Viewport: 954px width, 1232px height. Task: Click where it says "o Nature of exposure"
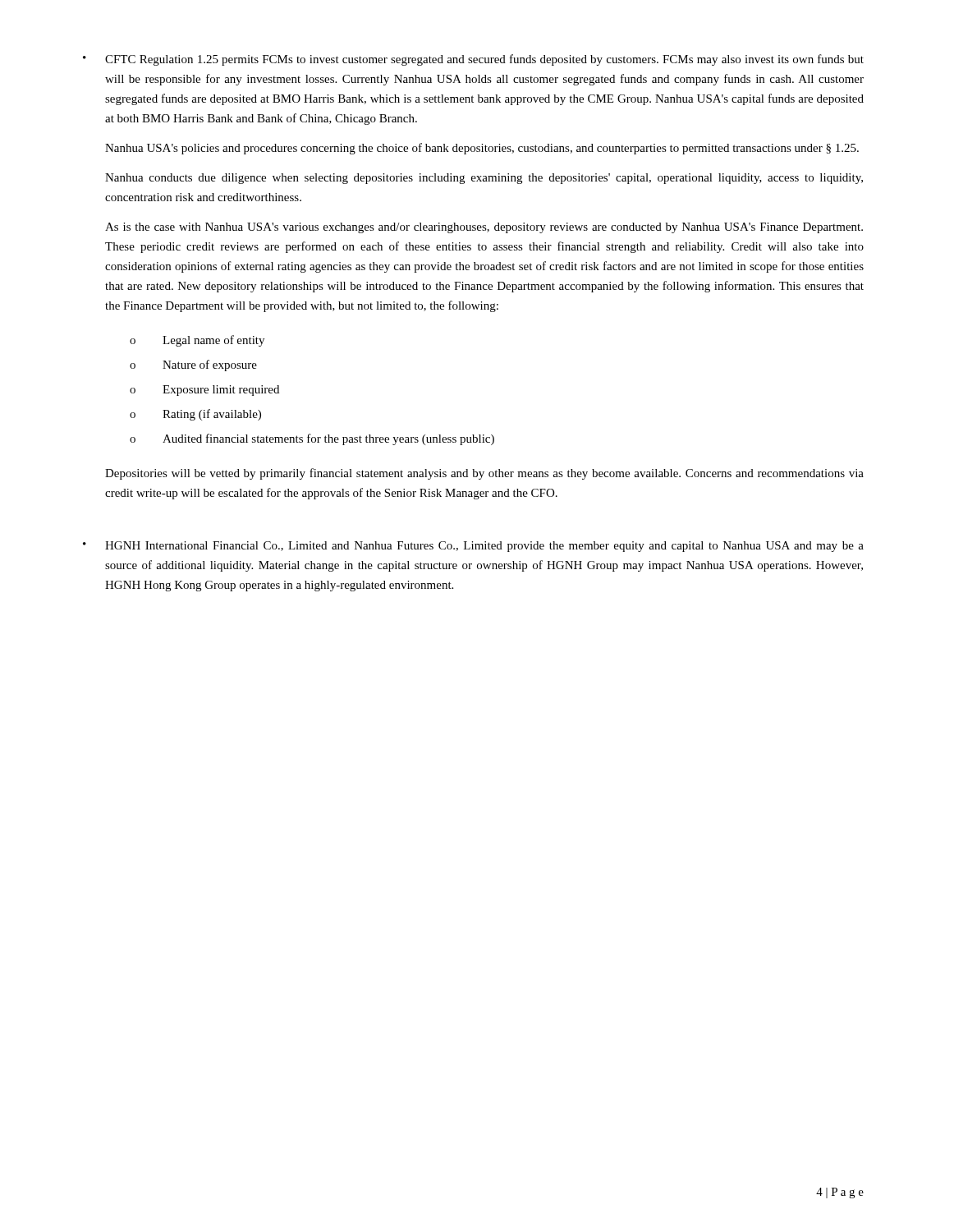coord(193,365)
